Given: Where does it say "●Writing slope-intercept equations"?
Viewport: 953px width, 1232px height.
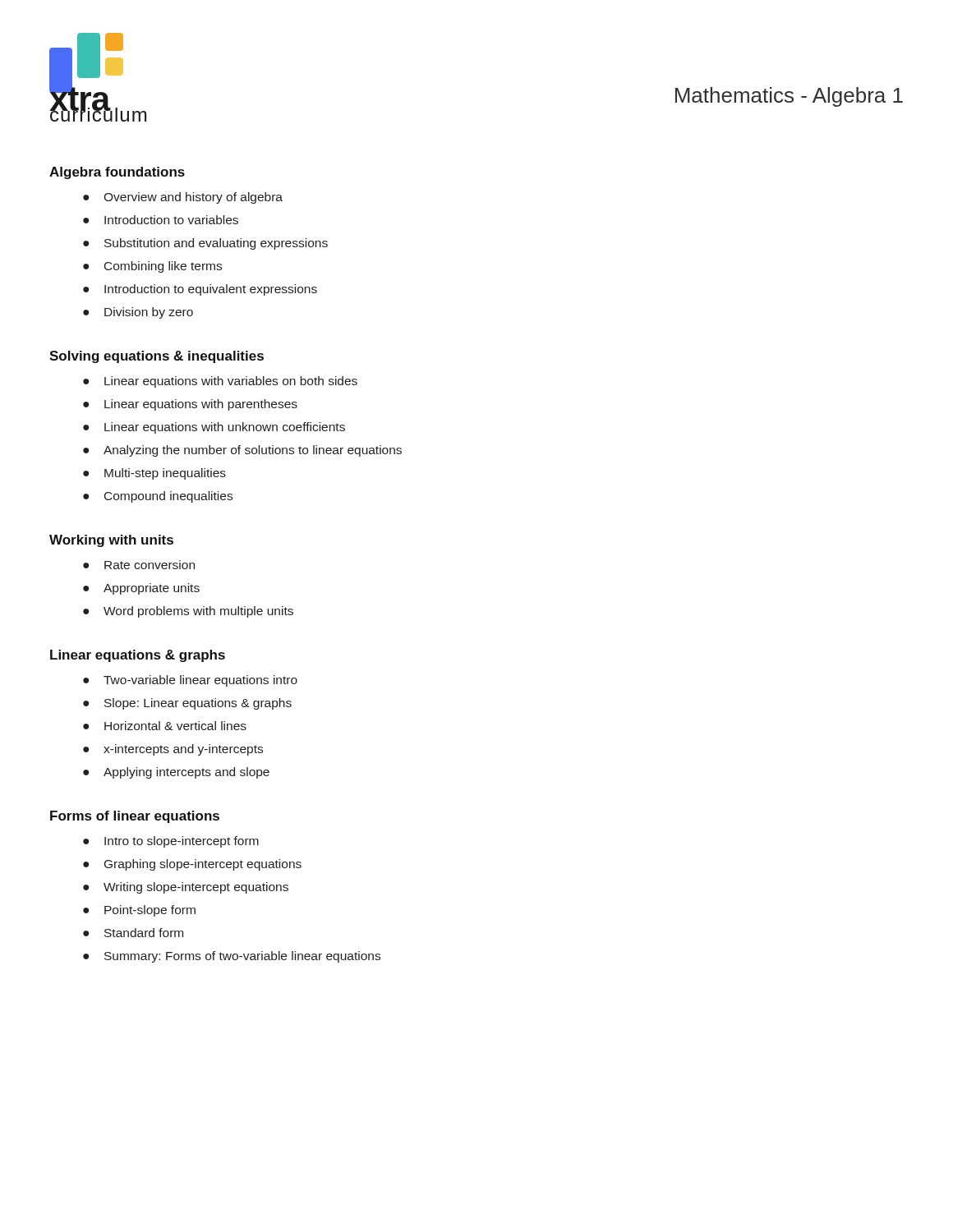Looking at the screenshot, I should point(186,888).
